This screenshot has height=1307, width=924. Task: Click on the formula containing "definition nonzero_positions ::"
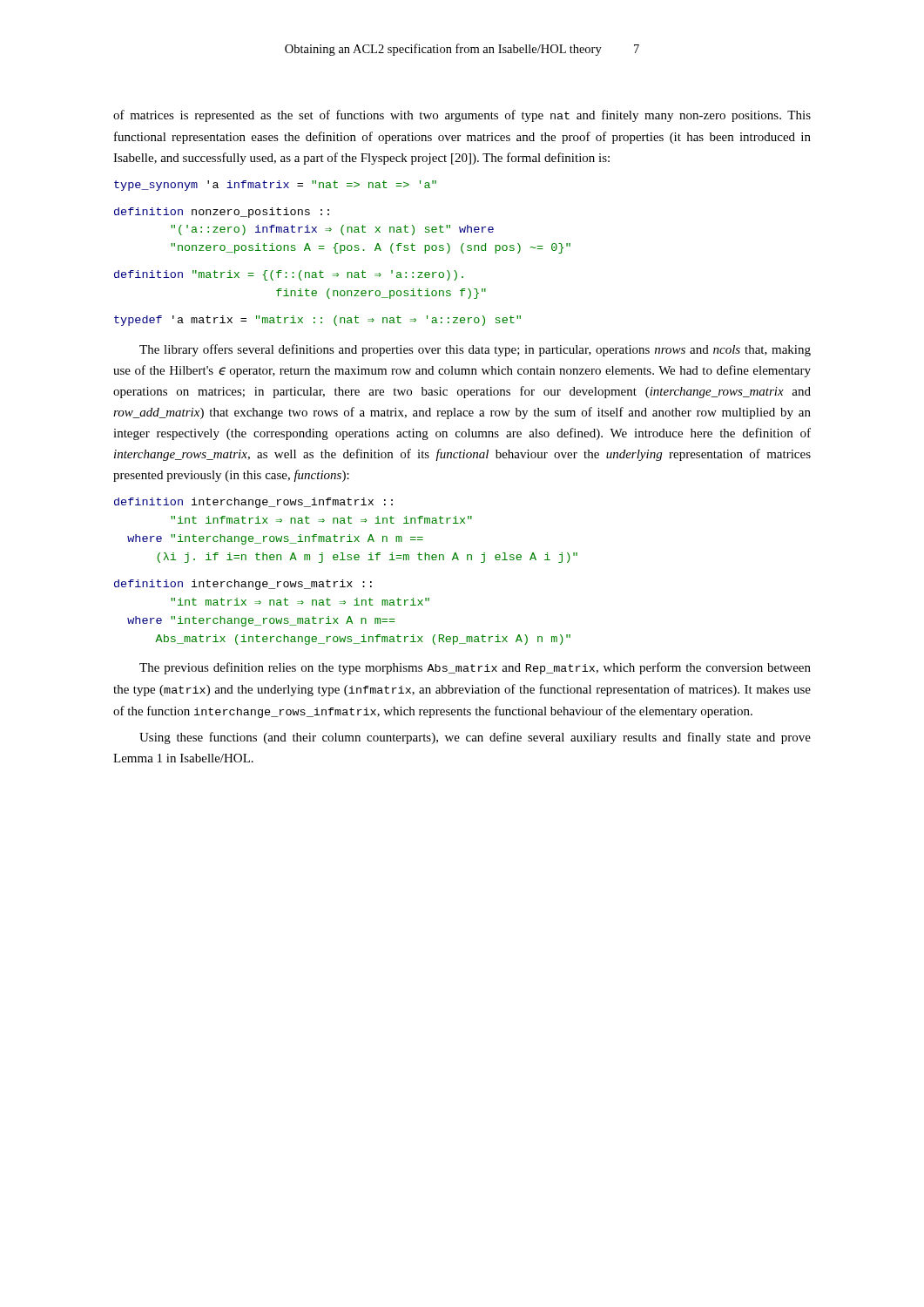click(342, 230)
